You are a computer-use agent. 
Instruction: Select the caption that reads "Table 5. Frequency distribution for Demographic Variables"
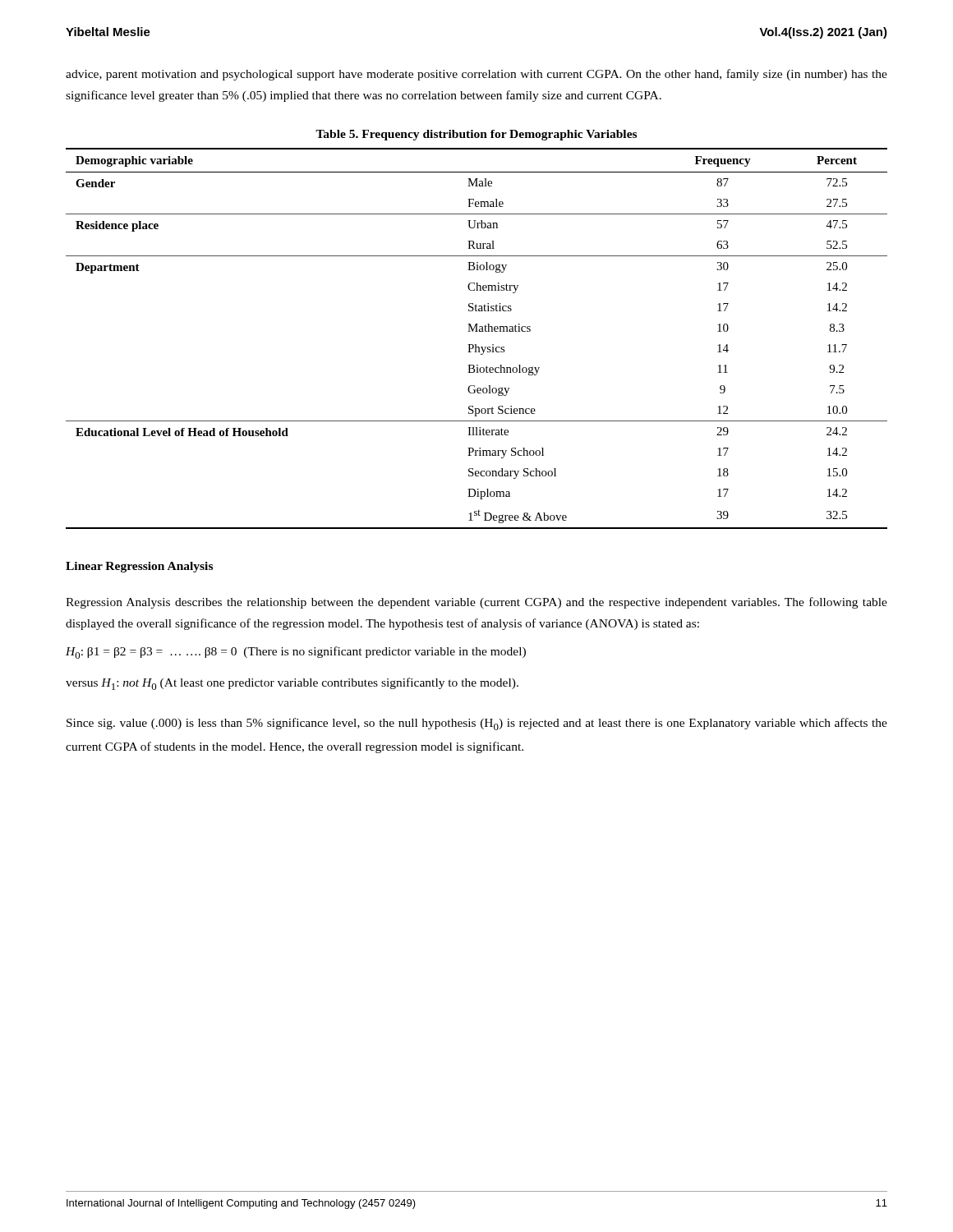tap(476, 134)
